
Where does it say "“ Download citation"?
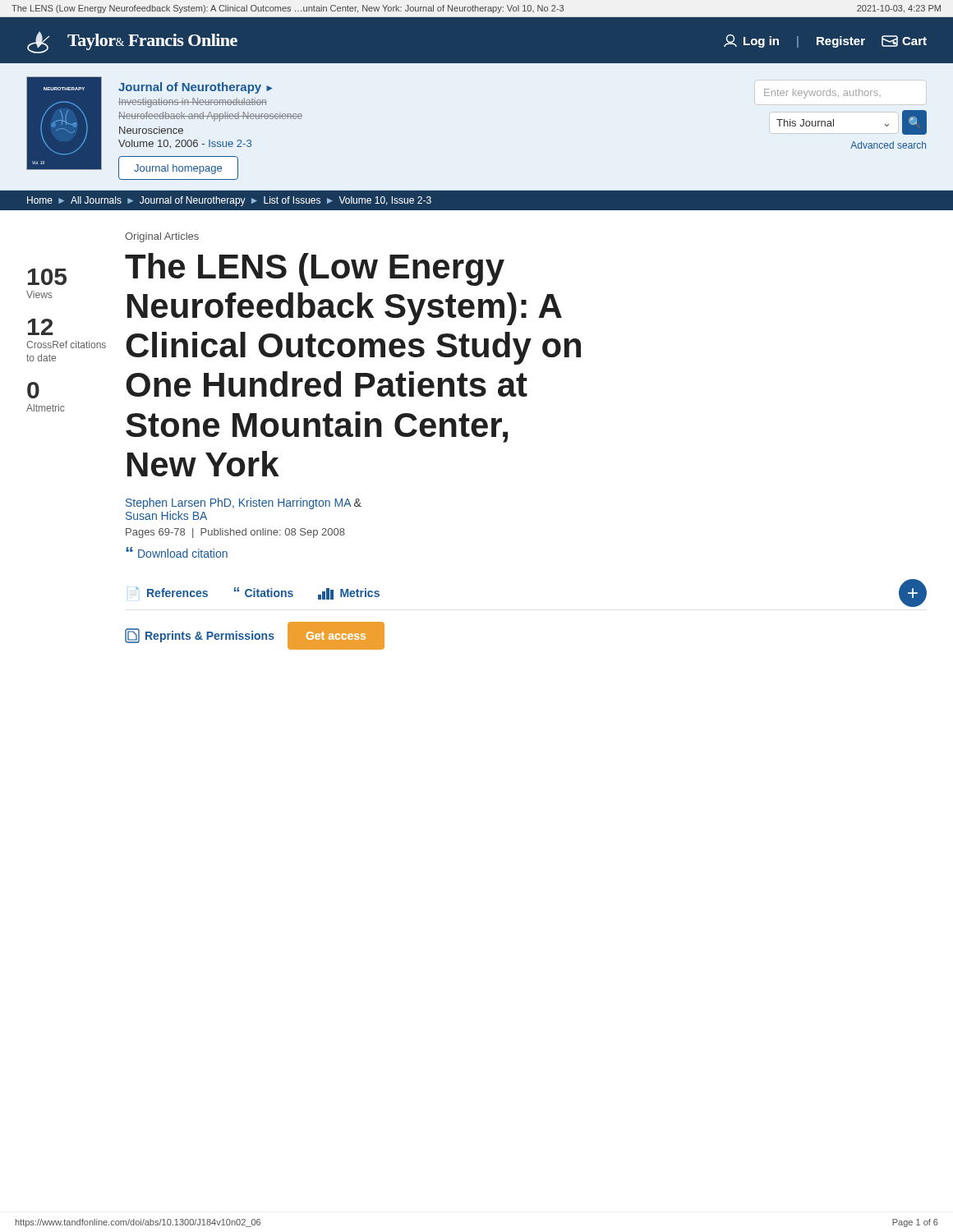pyautogui.click(x=176, y=554)
